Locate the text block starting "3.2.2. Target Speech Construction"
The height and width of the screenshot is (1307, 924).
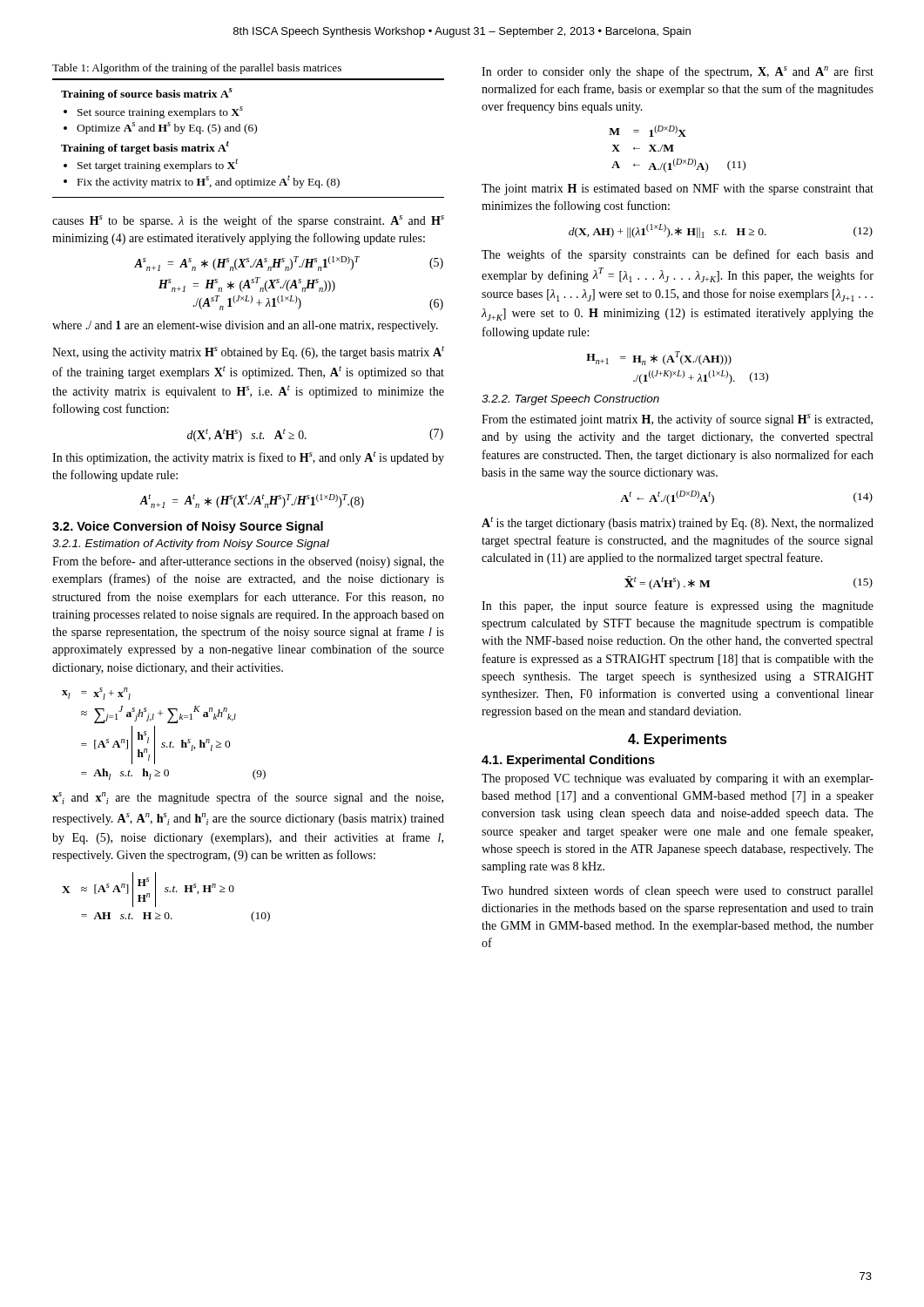(x=571, y=399)
